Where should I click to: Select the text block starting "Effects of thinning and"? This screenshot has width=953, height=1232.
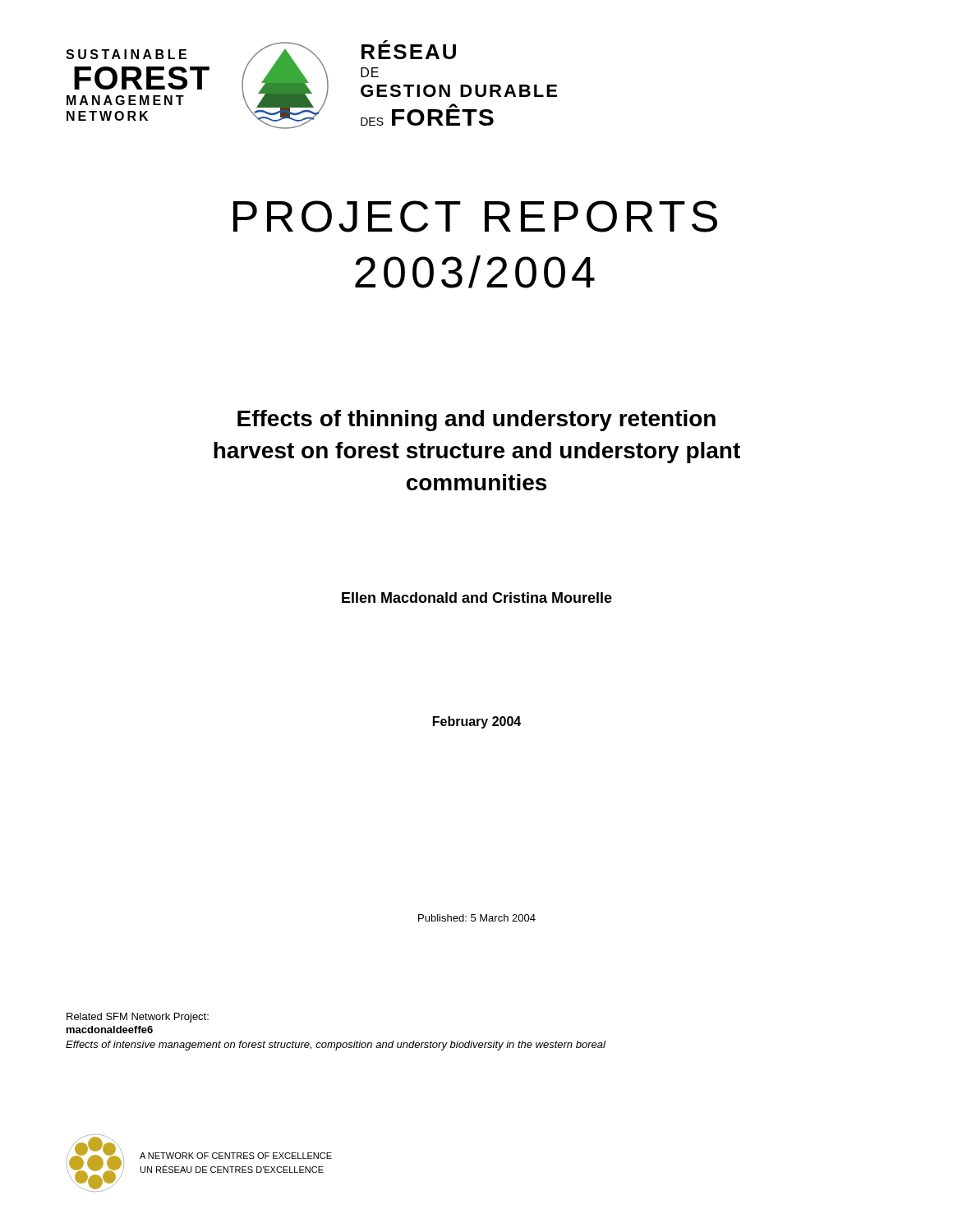476,451
